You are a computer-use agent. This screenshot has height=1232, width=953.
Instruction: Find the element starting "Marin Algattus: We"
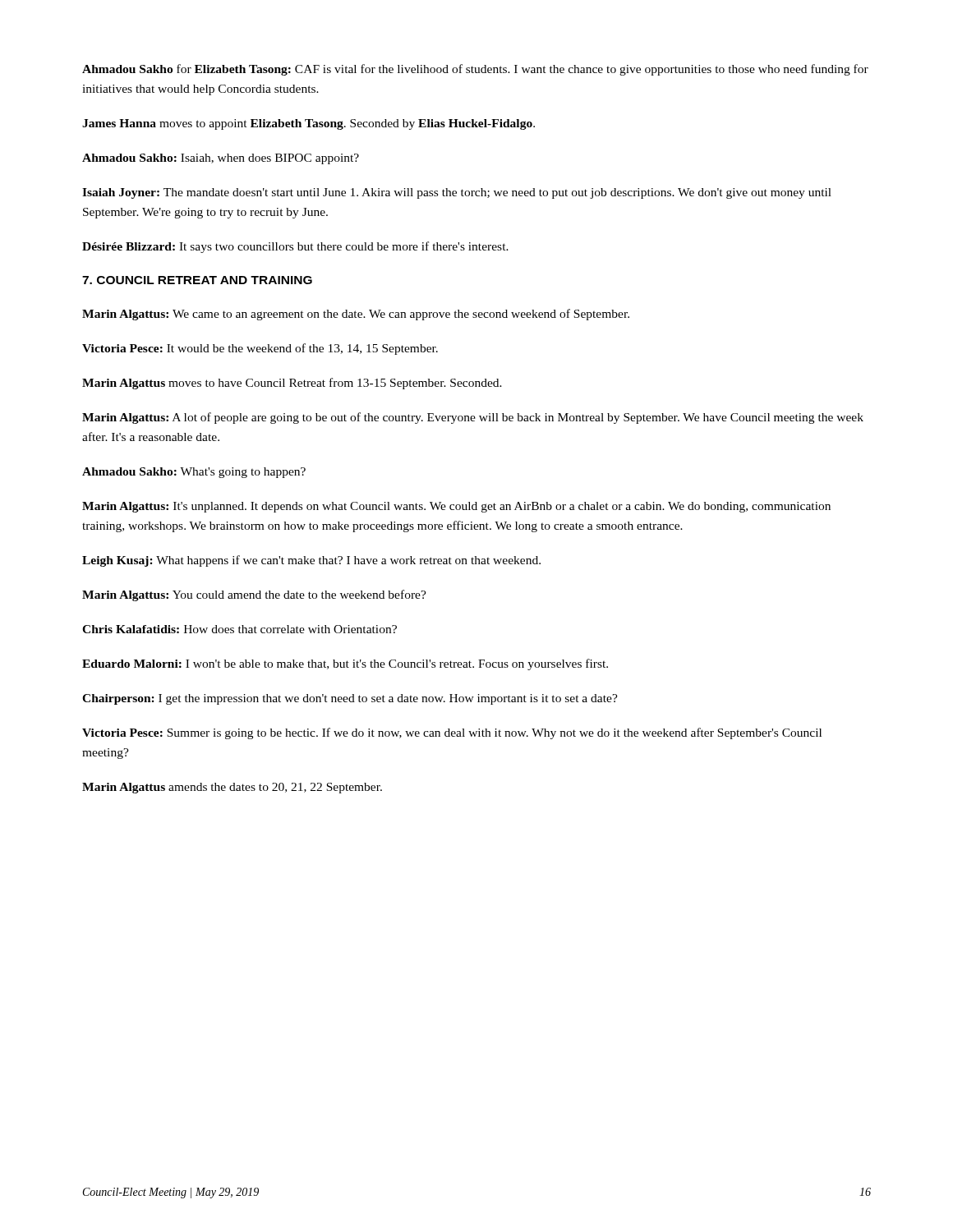tap(356, 313)
